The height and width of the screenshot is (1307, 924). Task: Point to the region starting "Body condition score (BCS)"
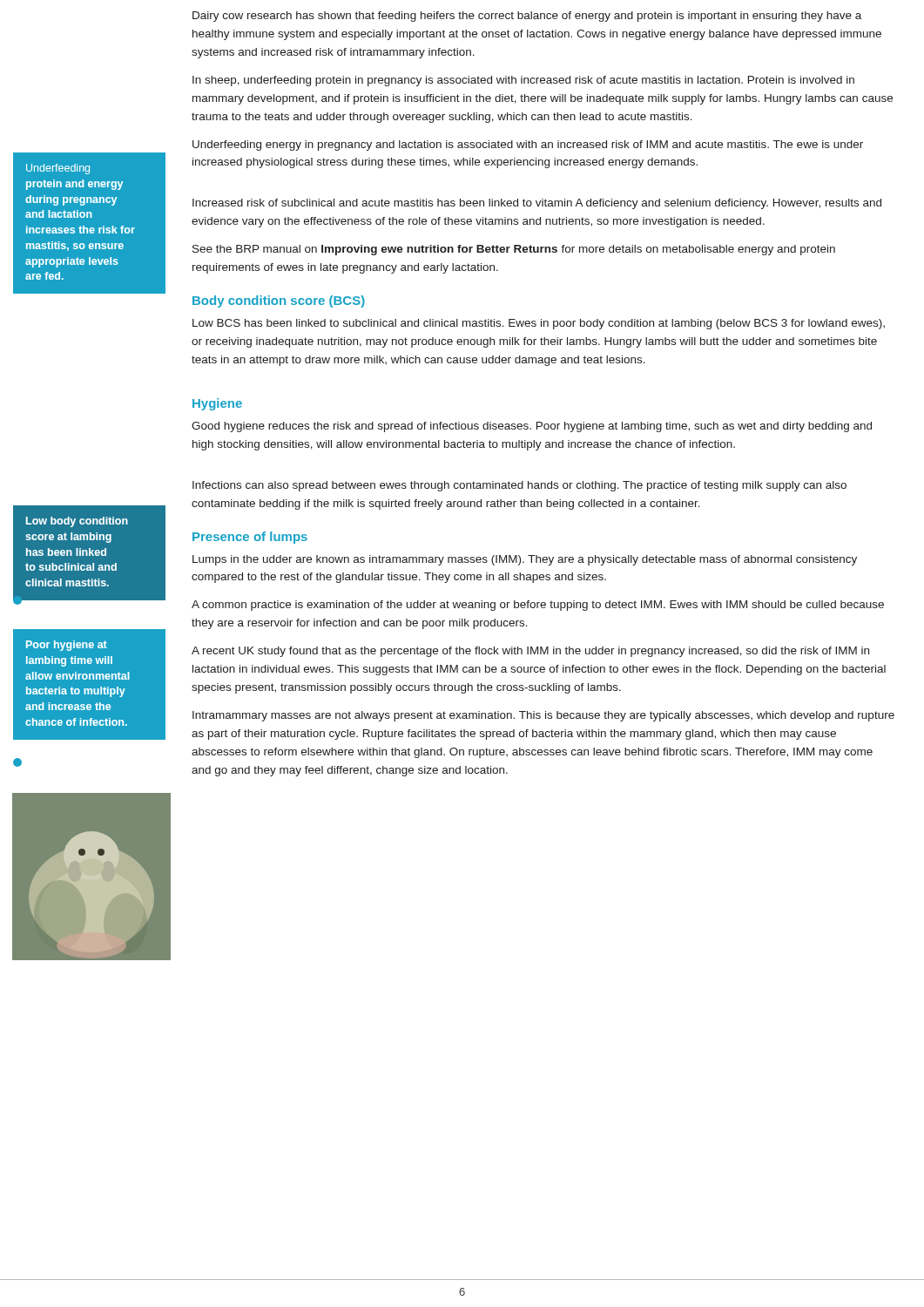pyautogui.click(x=278, y=300)
